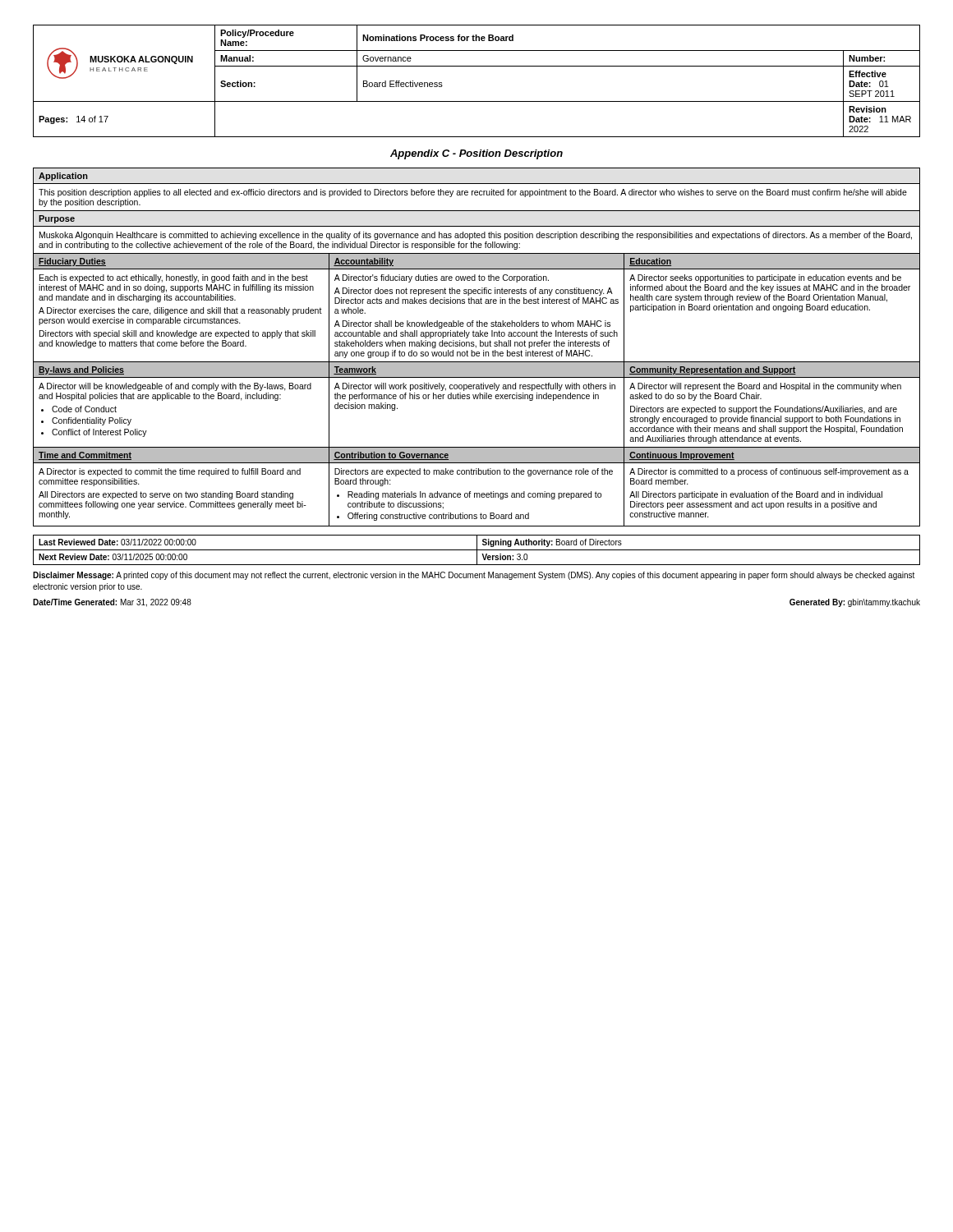Image resolution: width=953 pixels, height=1232 pixels.
Task: Navigate to the element starting "Appendix C - Position Description"
Action: tap(476, 153)
